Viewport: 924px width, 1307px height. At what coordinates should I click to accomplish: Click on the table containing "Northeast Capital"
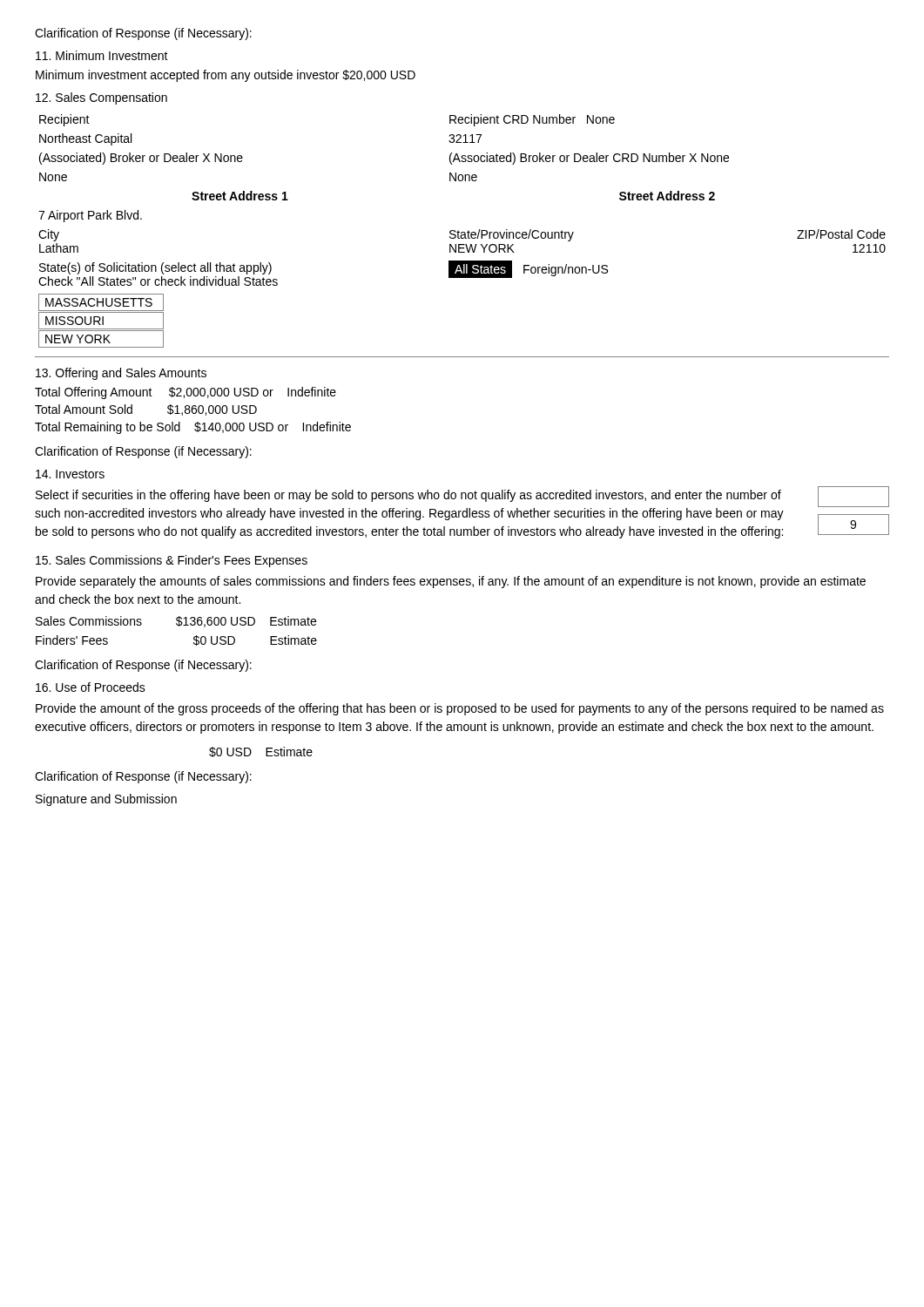pos(462,233)
